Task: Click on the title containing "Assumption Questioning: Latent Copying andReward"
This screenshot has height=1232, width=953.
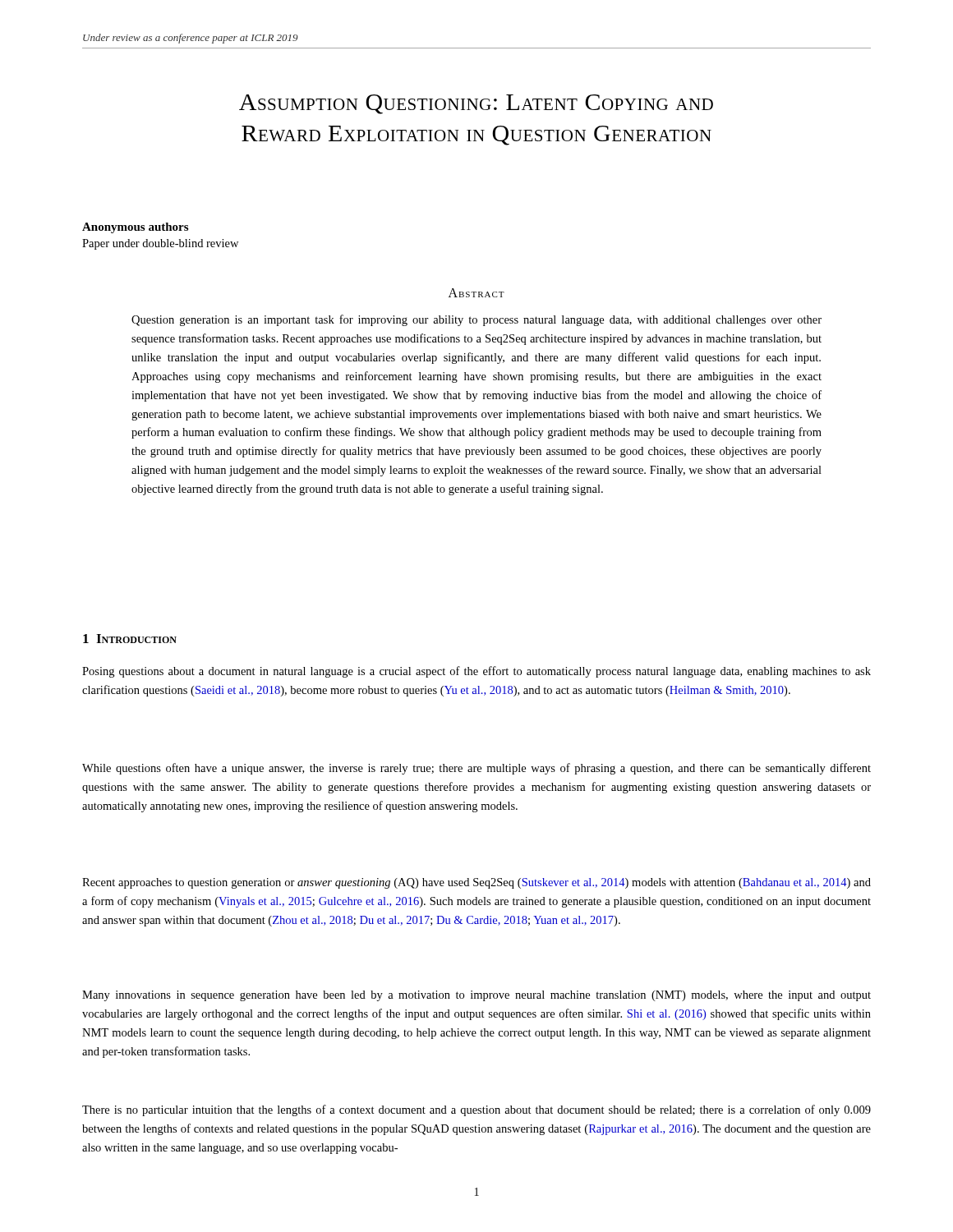Action: [x=476, y=117]
